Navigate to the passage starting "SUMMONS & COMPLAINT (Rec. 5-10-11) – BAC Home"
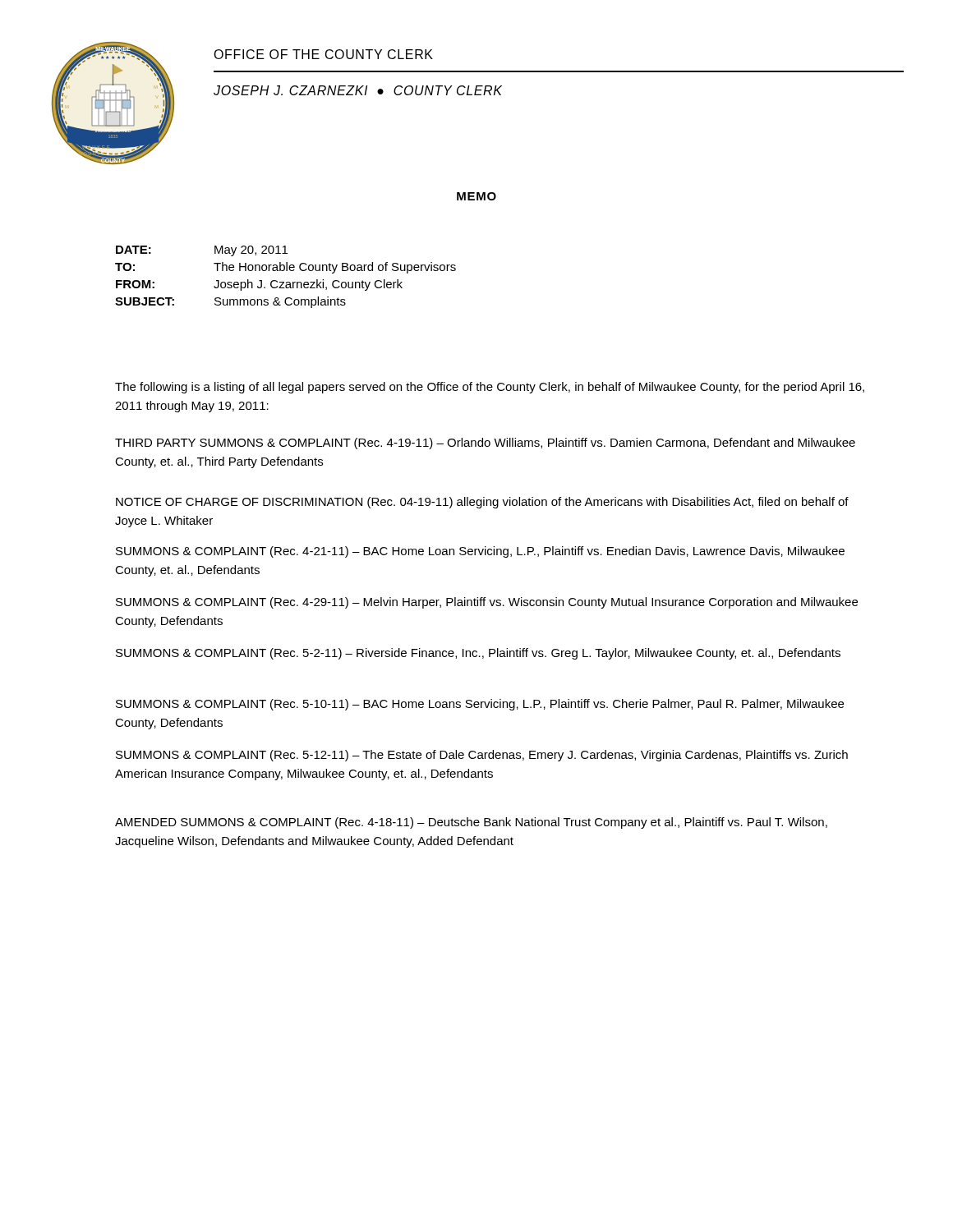This screenshot has height=1232, width=953. click(x=480, y=713)
